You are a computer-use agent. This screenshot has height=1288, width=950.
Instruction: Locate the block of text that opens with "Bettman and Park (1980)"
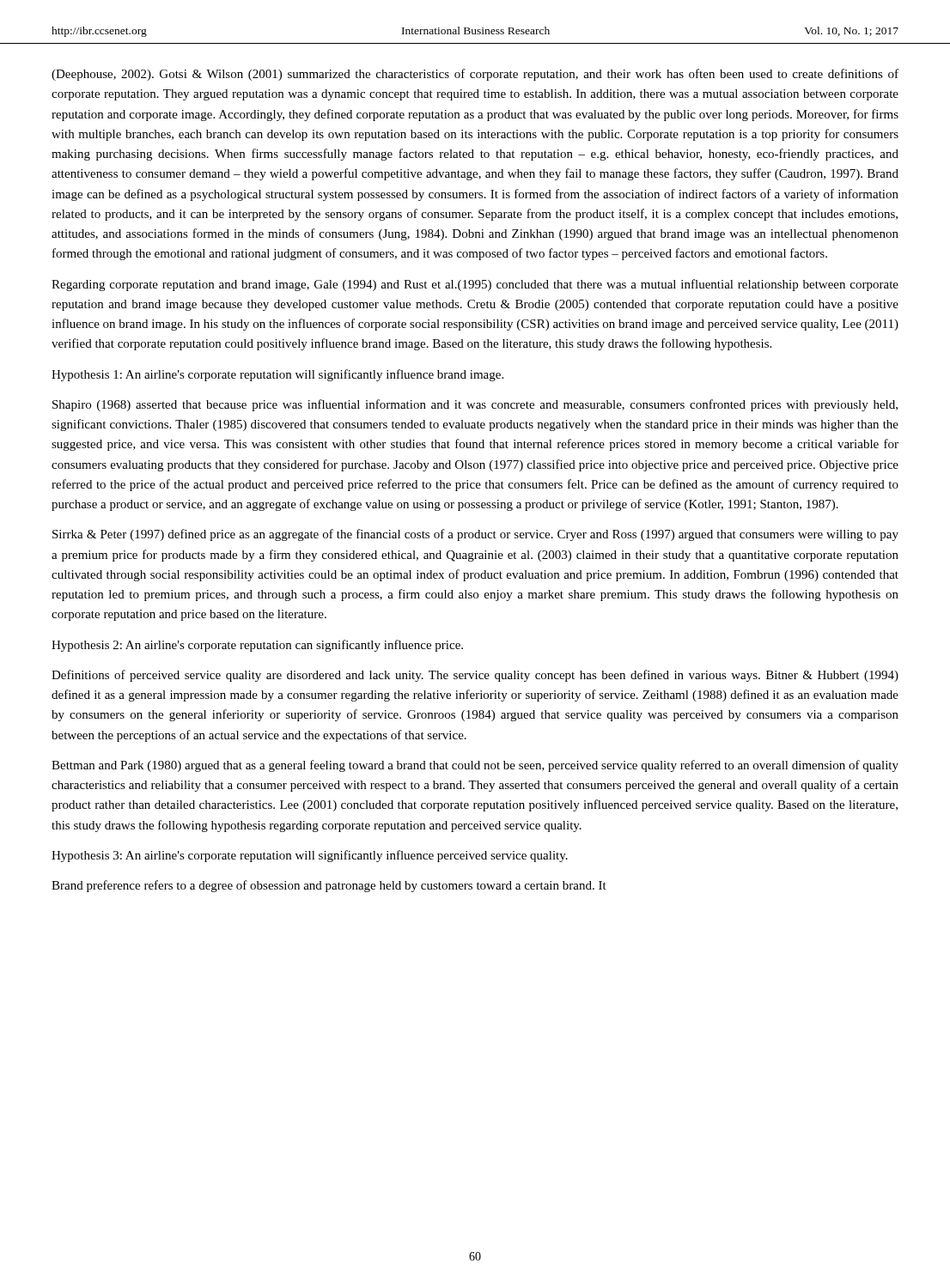475,795
